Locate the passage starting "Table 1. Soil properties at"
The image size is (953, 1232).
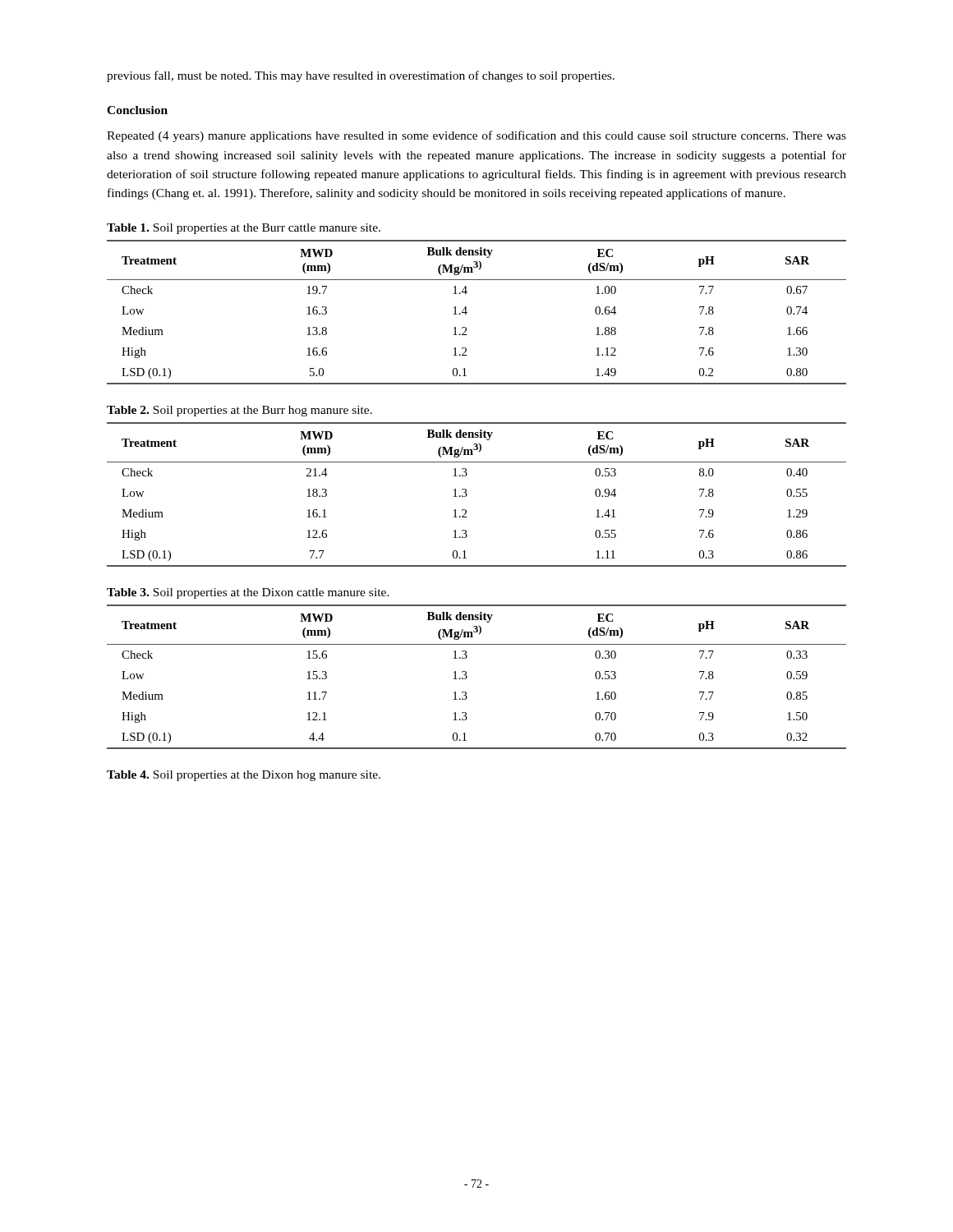pyautogui.click(x=244, y=227)
